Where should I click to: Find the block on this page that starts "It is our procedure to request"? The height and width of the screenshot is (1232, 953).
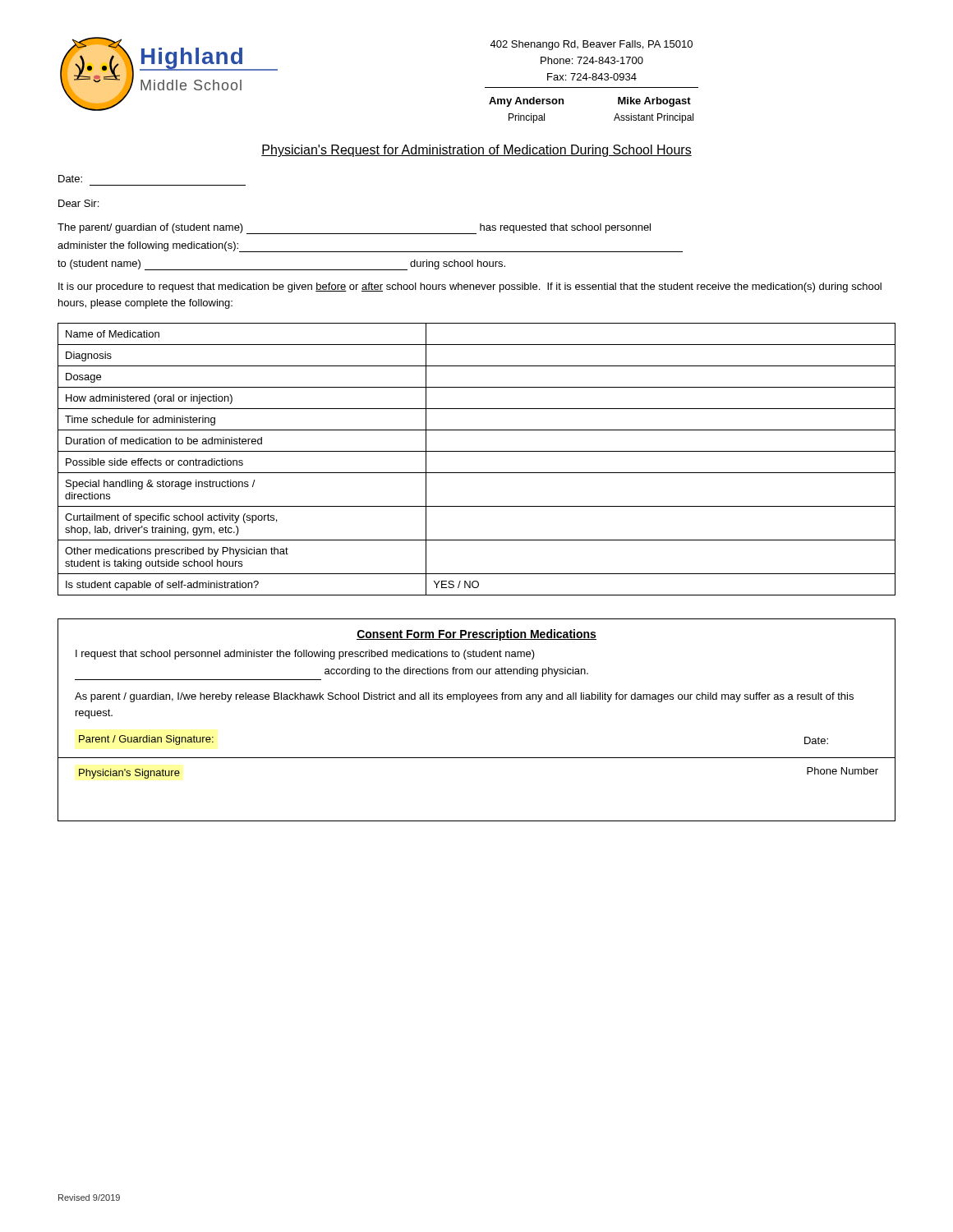(470, 295)
